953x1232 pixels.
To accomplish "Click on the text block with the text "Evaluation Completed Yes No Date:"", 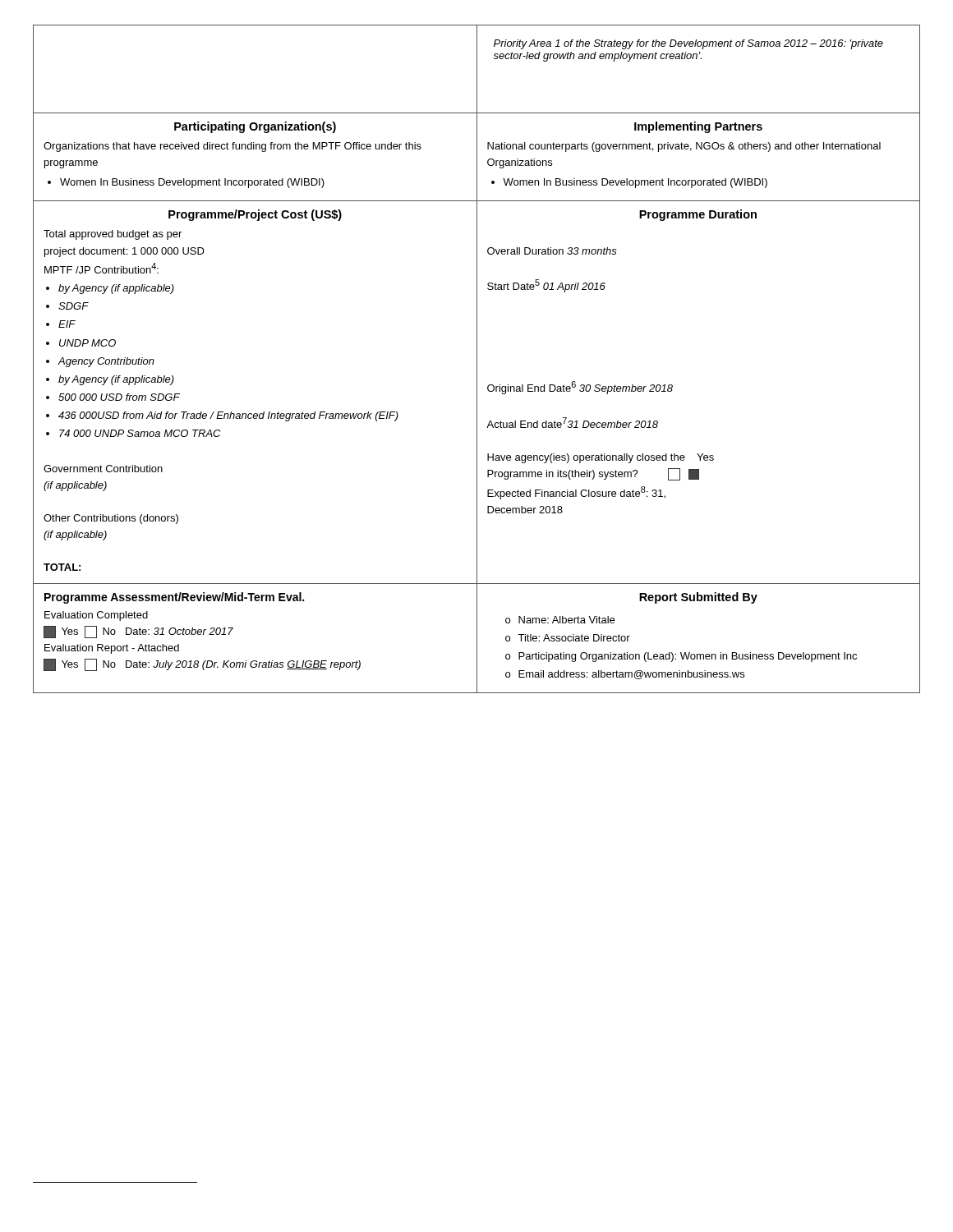I will tap(202, 640).
